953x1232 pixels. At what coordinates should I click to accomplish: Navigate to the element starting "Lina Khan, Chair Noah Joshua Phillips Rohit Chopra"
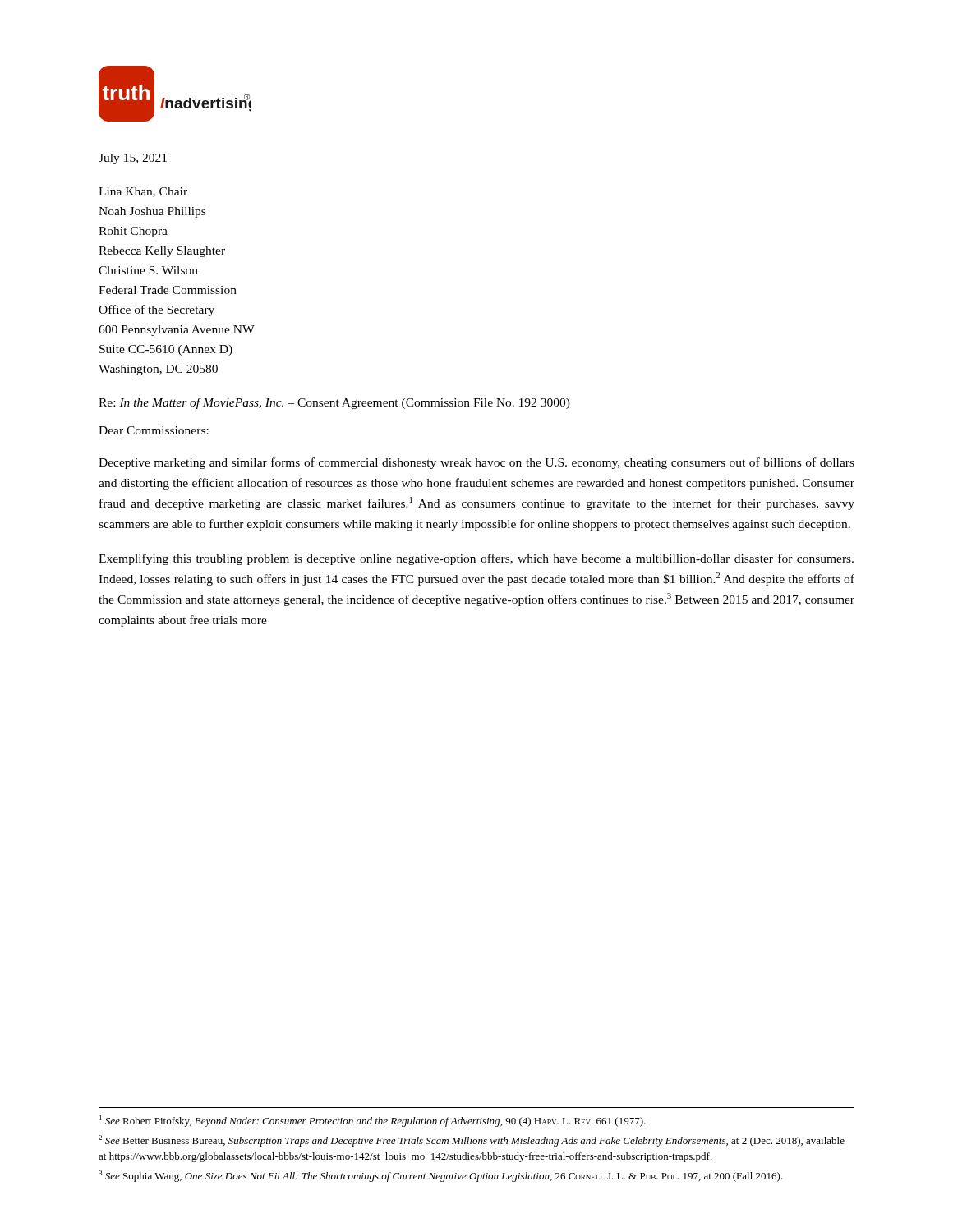point(176,280)
